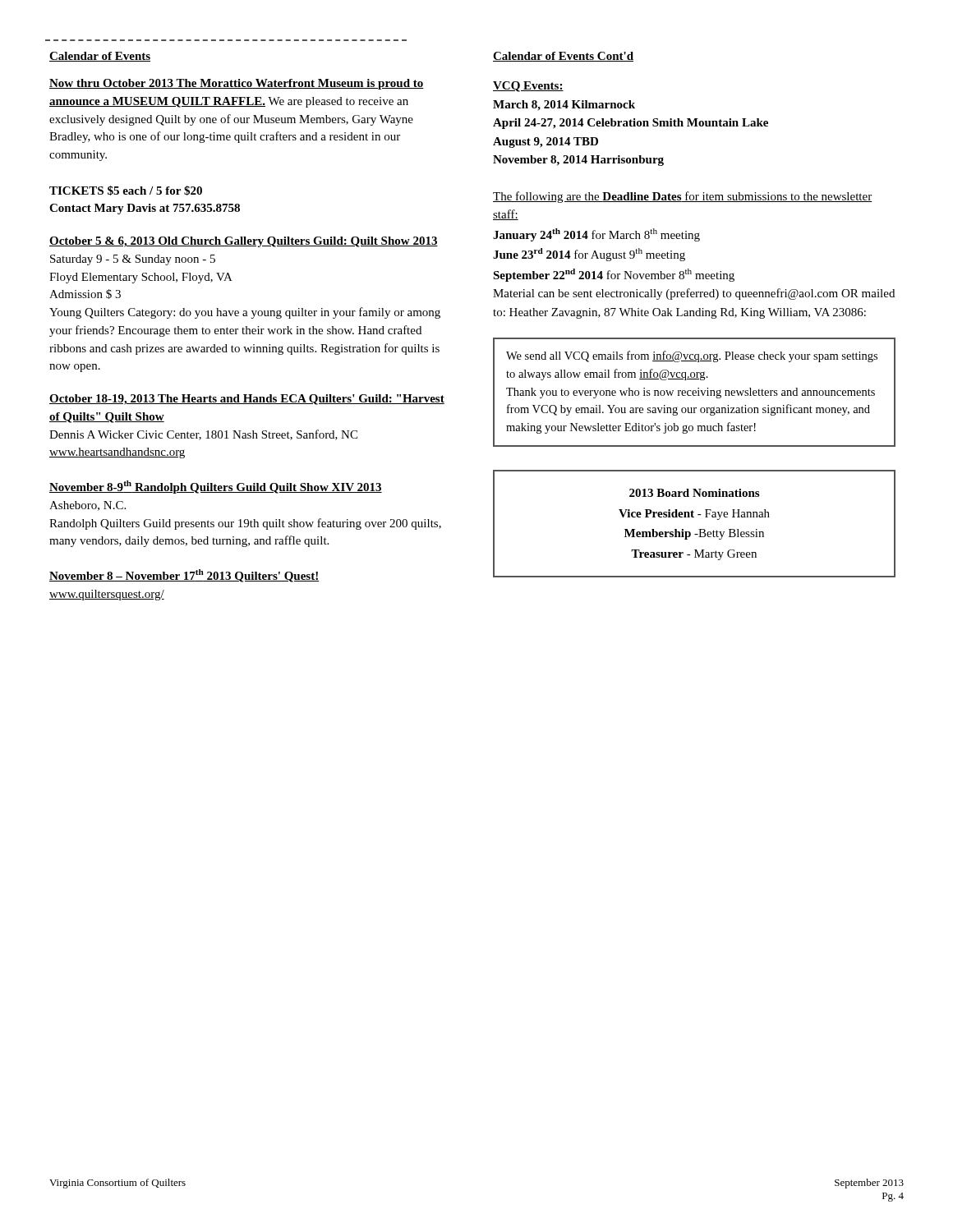Image resolution: width=953 pixels, height=1232 pixels.
Task: Click on the element starting "October 5 &"
Action: tap(245, 303)
